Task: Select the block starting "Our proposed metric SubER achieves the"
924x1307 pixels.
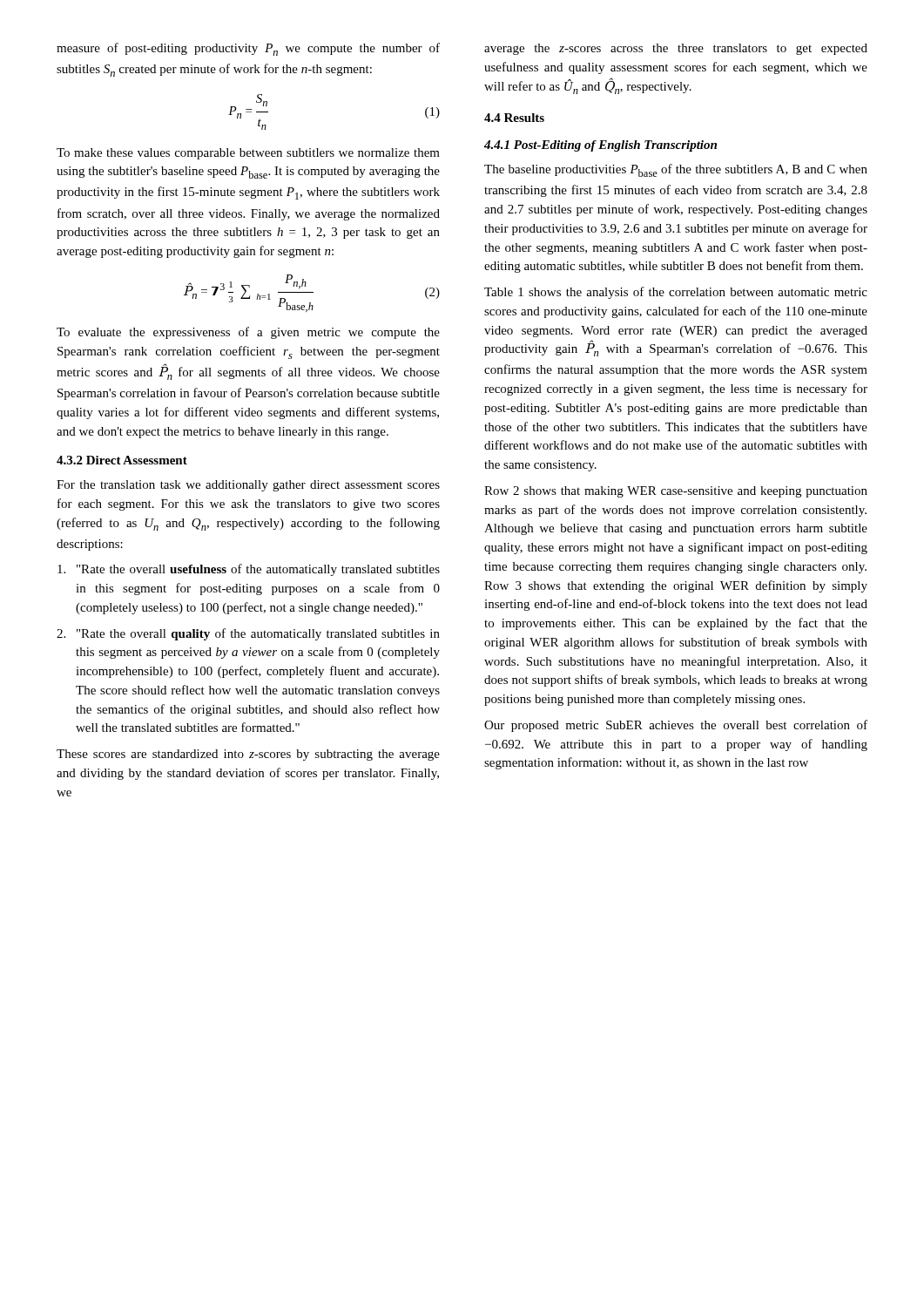Action: pyautogui.click(x=676, y=745)
